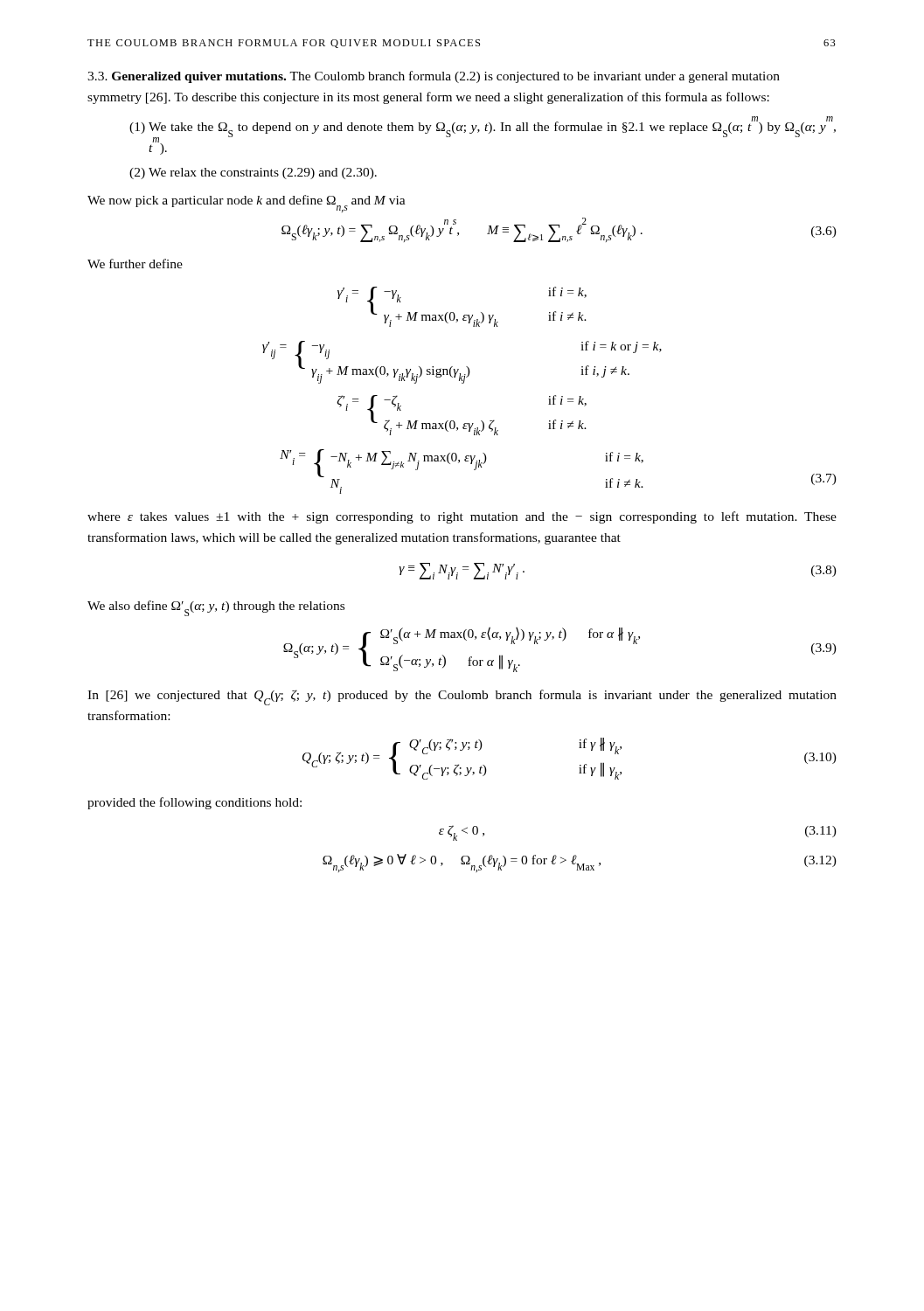This screenshot has width=924, height=1311.
Task: Select the element starting "(1) We take"
Action: (483, 137)
